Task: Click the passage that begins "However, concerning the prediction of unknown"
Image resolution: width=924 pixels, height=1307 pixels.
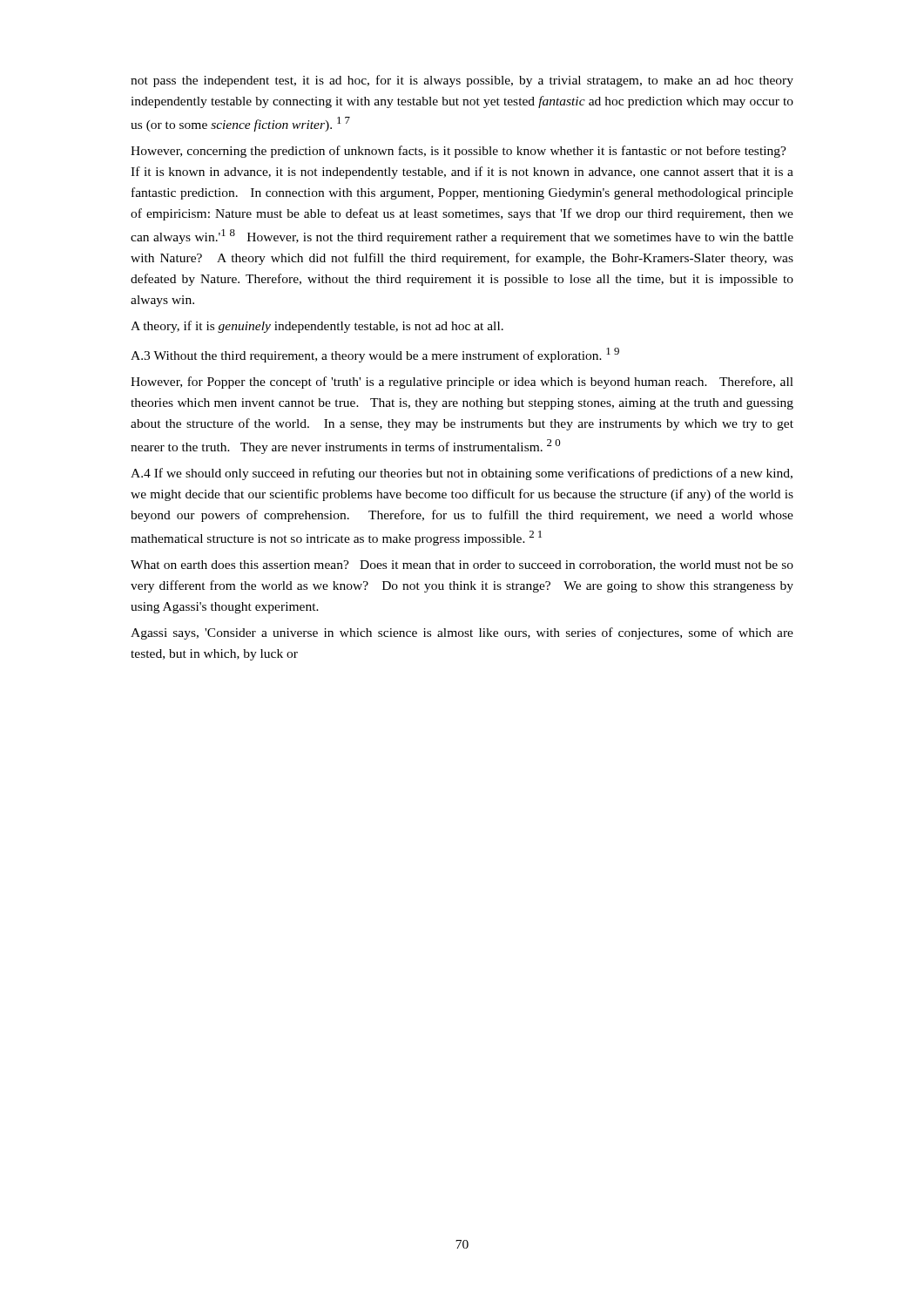Action: pyautogui.click(x=462, y=226)
